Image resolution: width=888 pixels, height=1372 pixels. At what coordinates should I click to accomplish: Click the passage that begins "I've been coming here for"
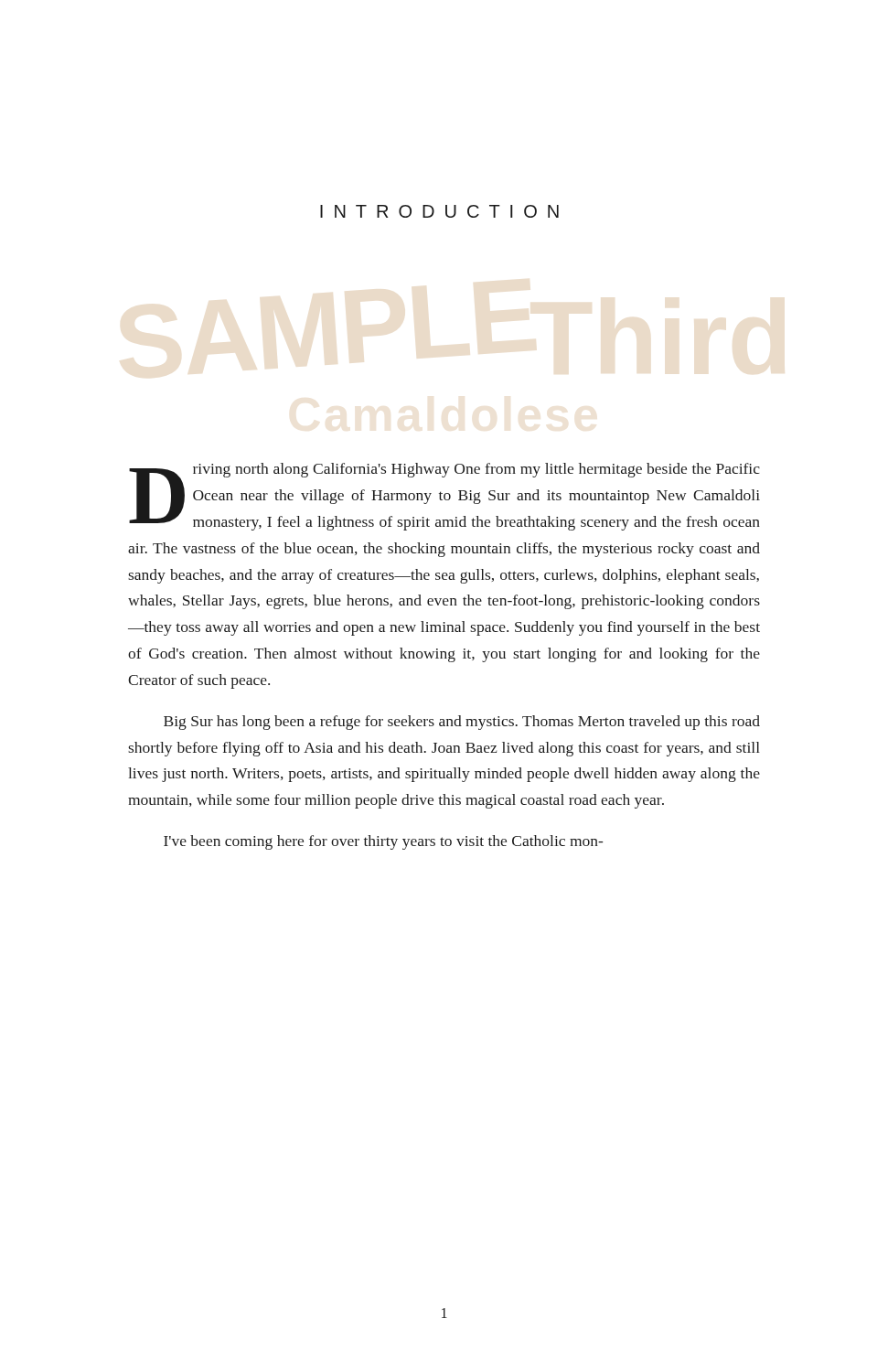point(383,840)
